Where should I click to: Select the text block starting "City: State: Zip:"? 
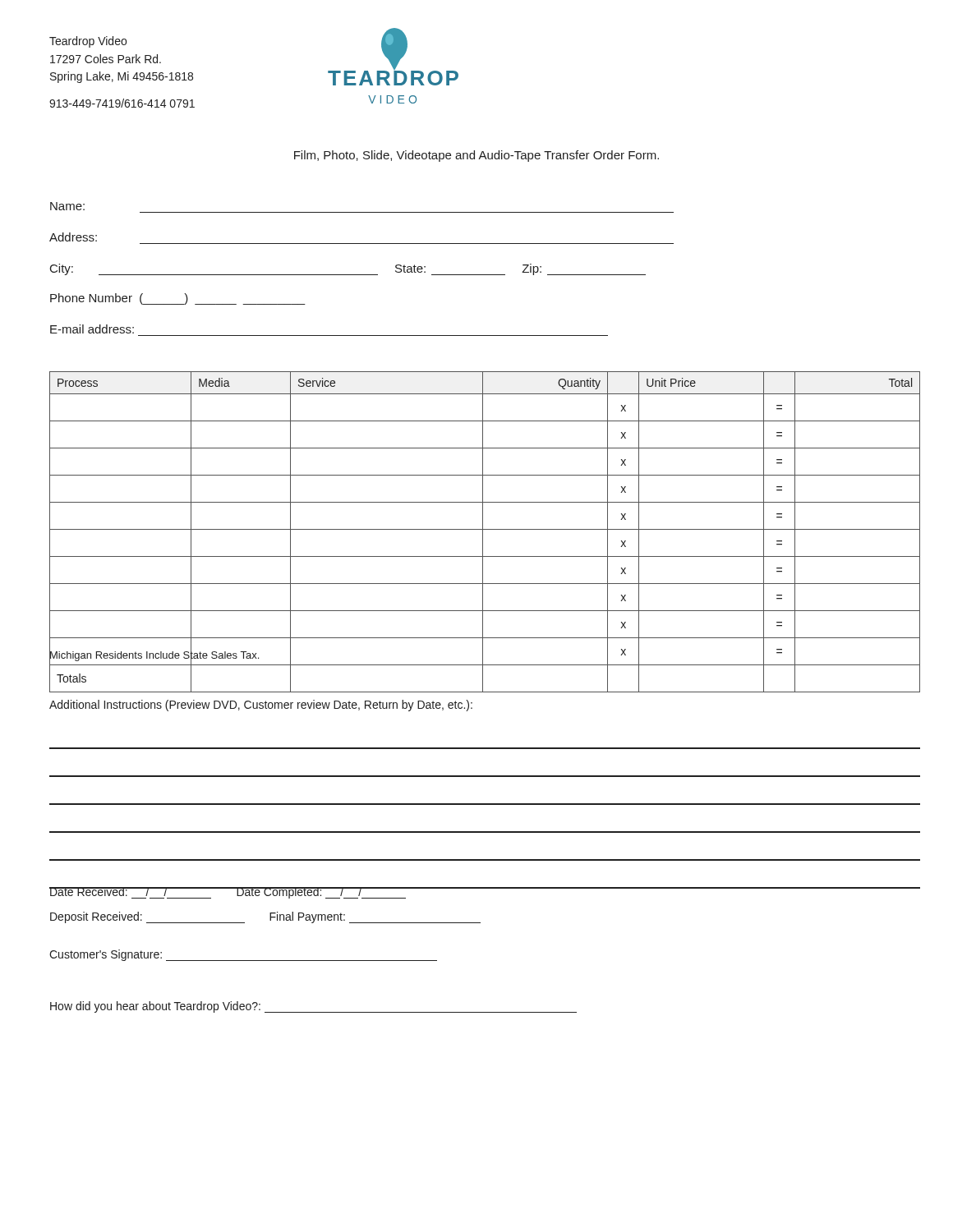click(x=348, y=267)
